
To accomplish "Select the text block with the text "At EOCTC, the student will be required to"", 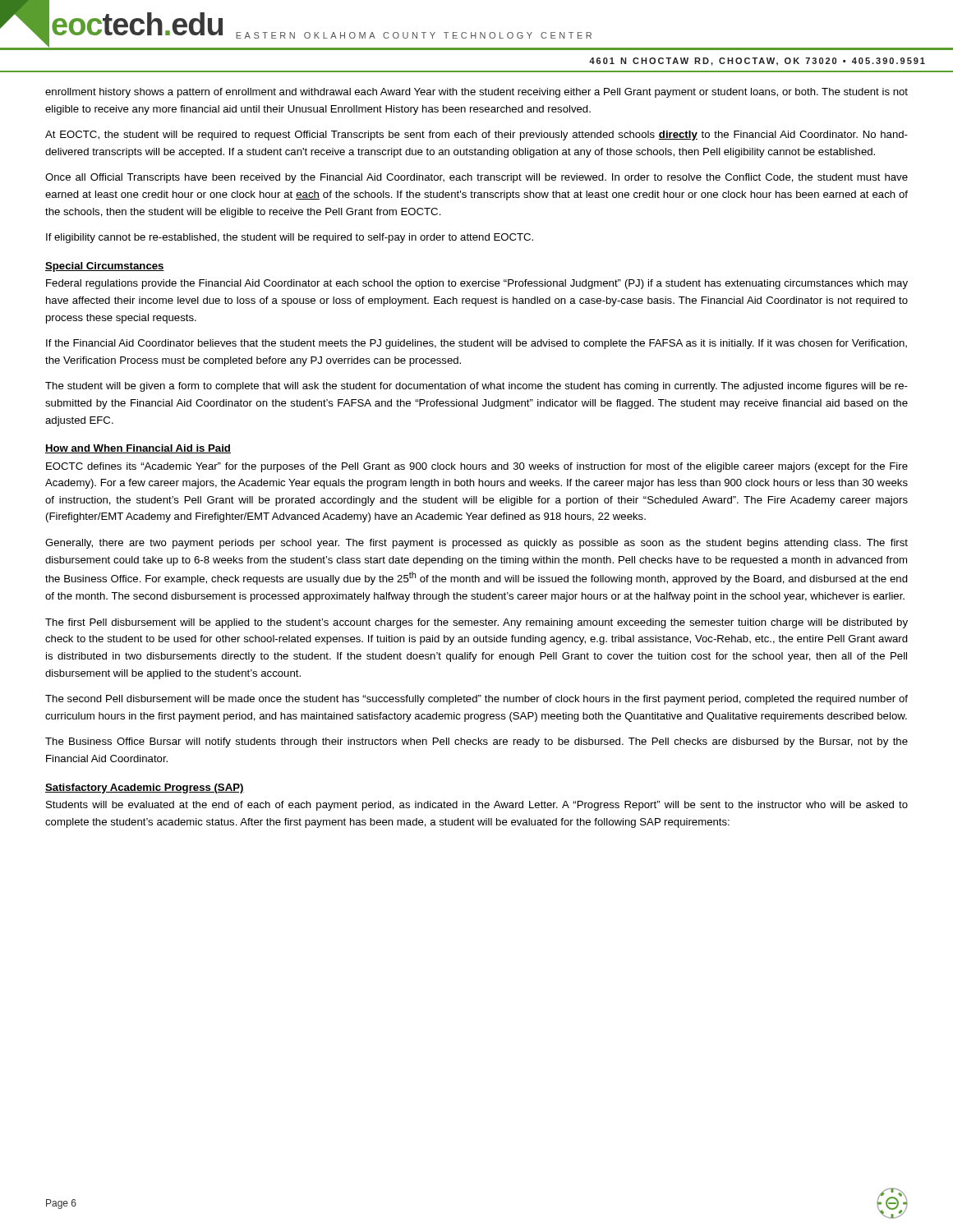I will coord(476,143).
